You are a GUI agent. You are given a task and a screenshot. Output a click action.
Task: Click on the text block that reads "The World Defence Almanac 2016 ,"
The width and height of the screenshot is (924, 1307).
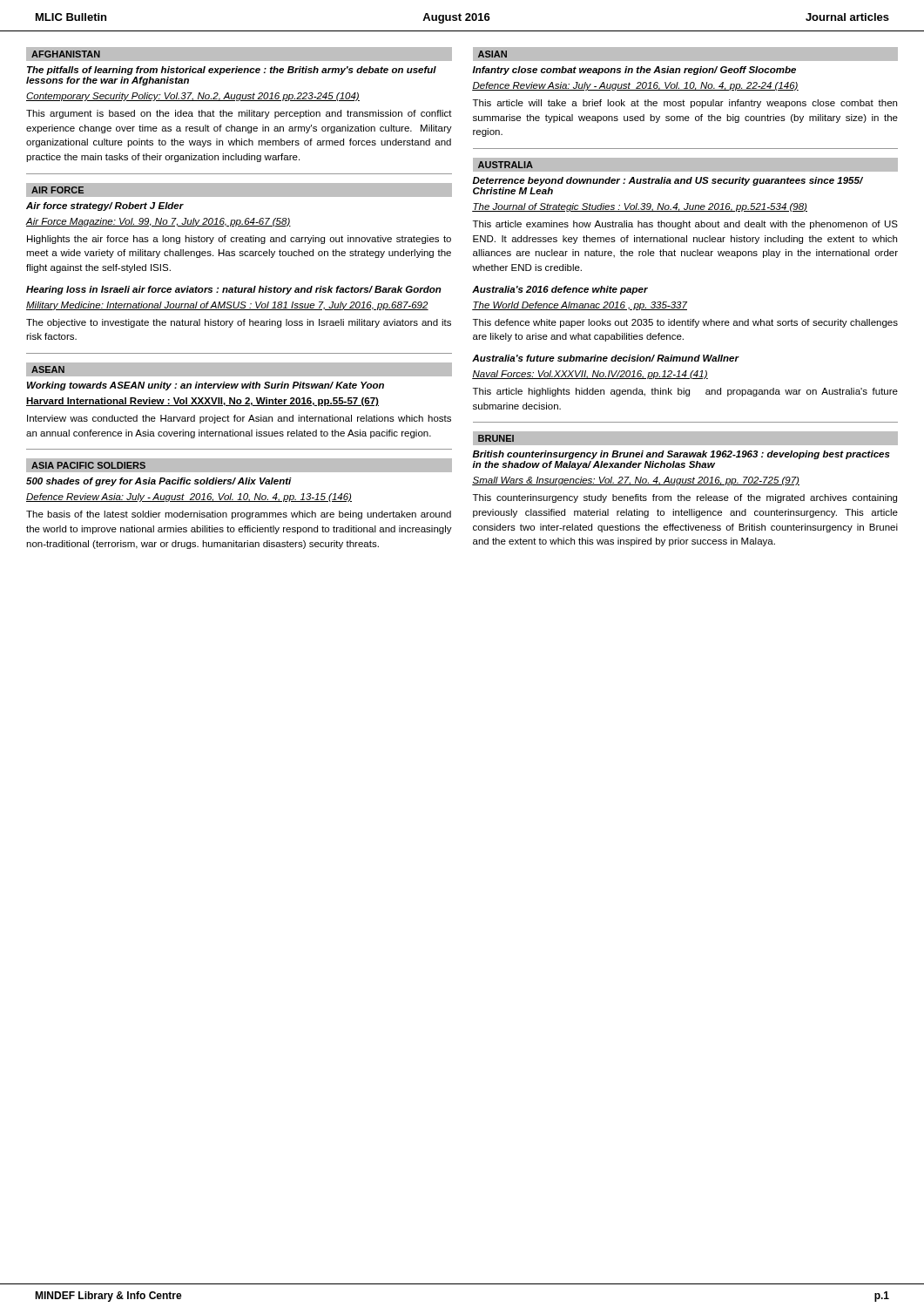[685, 322]
